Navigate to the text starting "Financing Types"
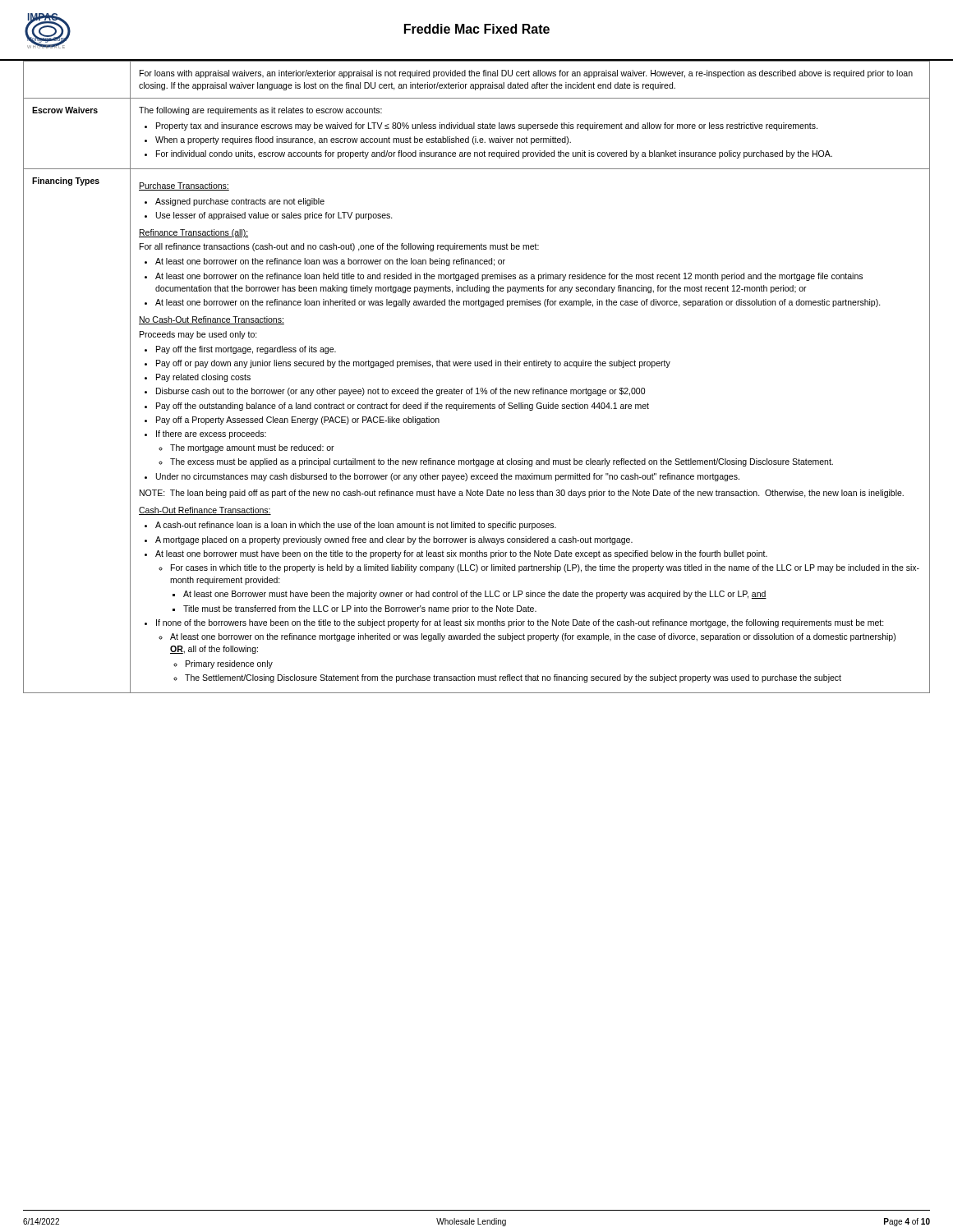This screenshot has width=953, height=1232. [x=66, y=181]
